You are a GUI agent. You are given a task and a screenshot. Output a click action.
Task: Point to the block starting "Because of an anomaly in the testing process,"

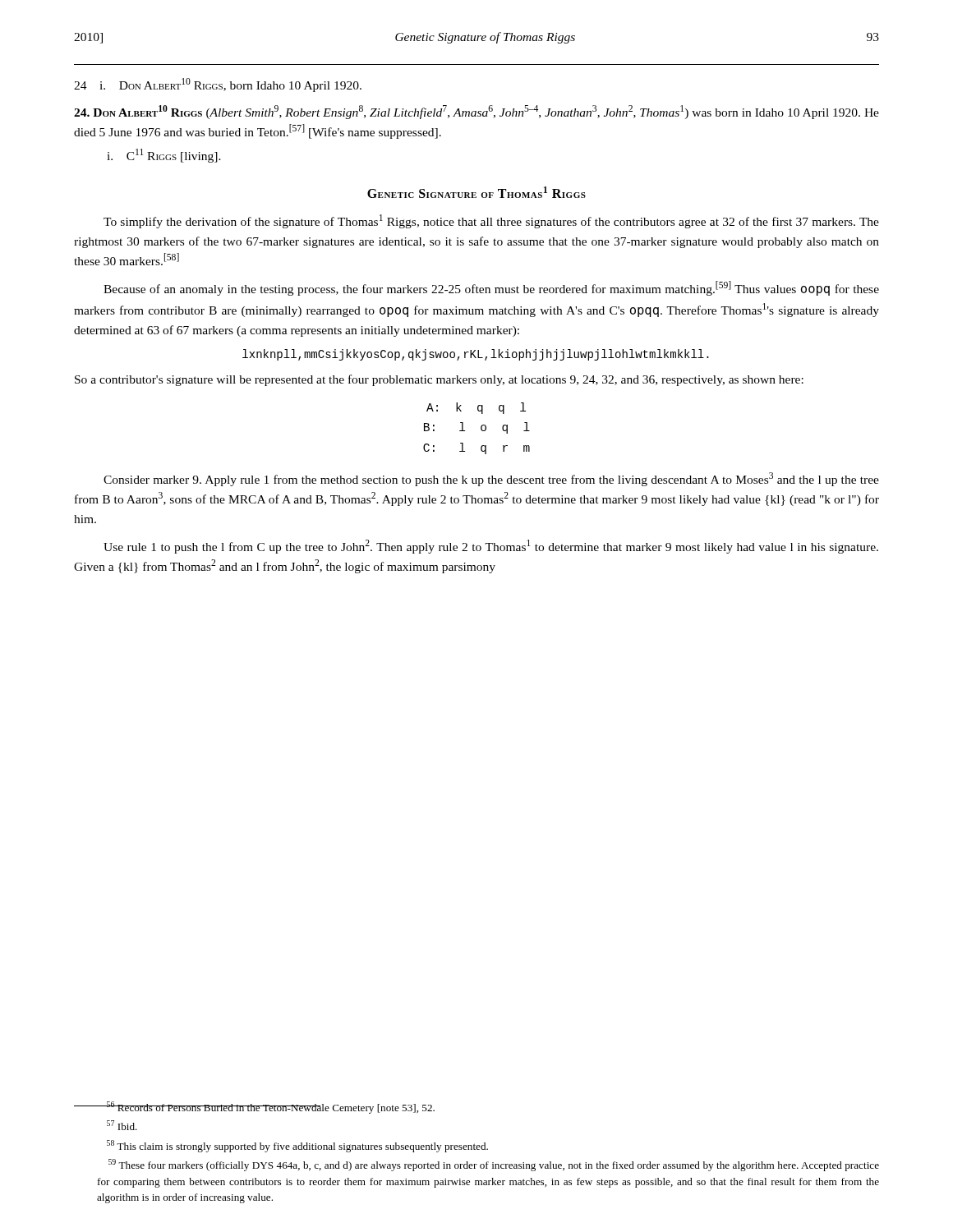[476, 309]
